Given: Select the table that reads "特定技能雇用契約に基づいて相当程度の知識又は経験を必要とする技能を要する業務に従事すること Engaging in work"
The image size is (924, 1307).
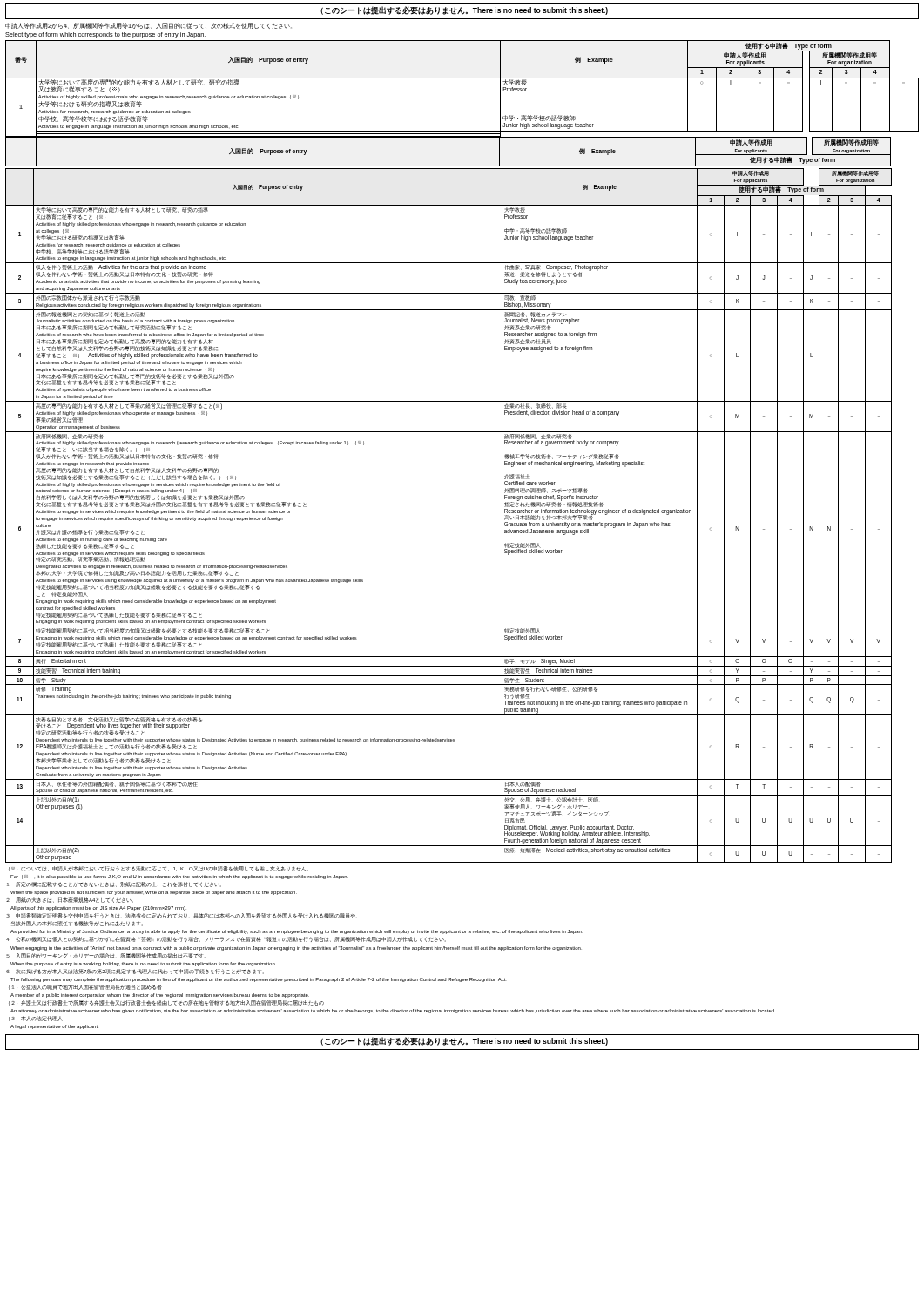Looking at the screenshot, I should (462, 515).
